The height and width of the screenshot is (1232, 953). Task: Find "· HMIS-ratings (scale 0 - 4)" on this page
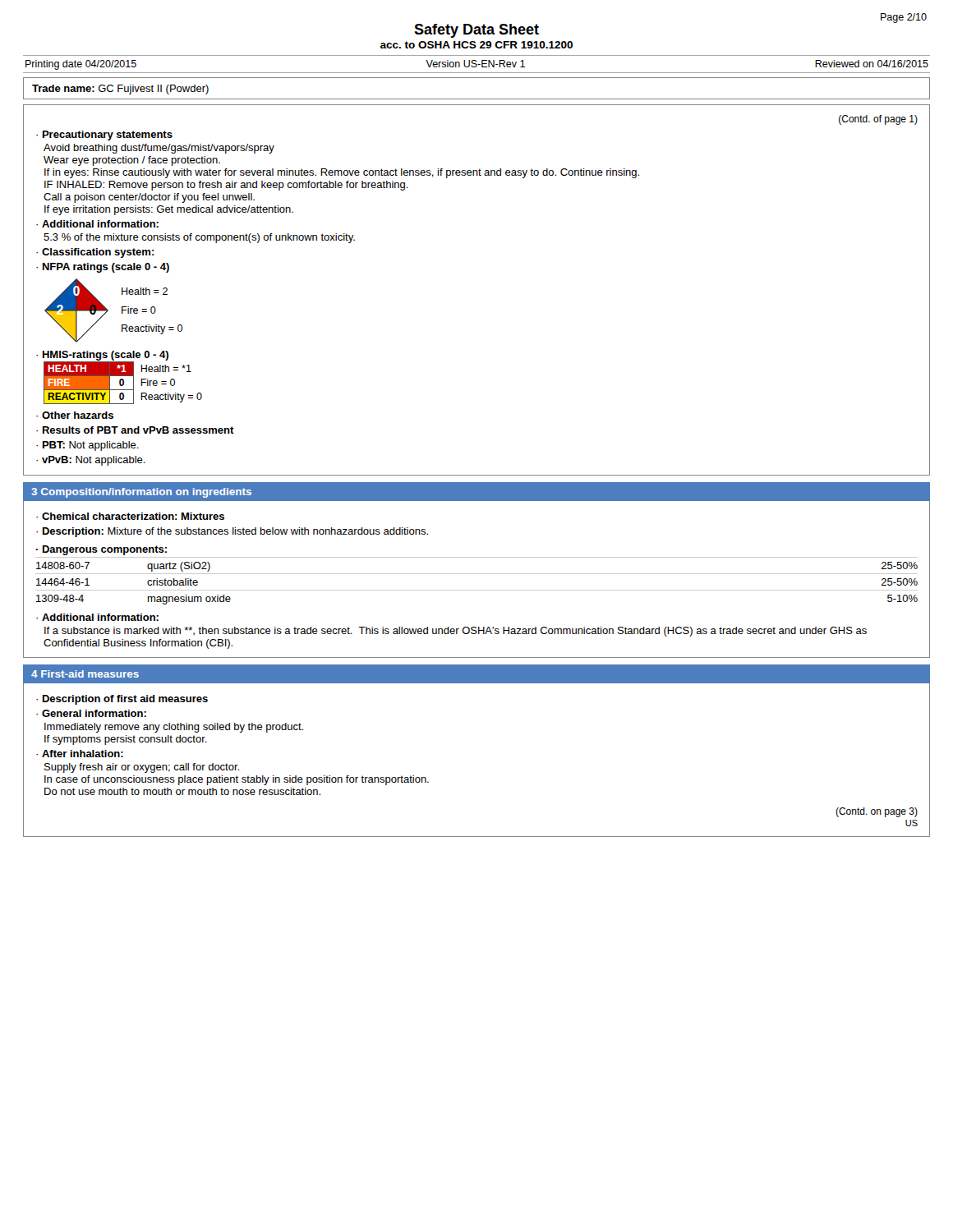(102, 356)
